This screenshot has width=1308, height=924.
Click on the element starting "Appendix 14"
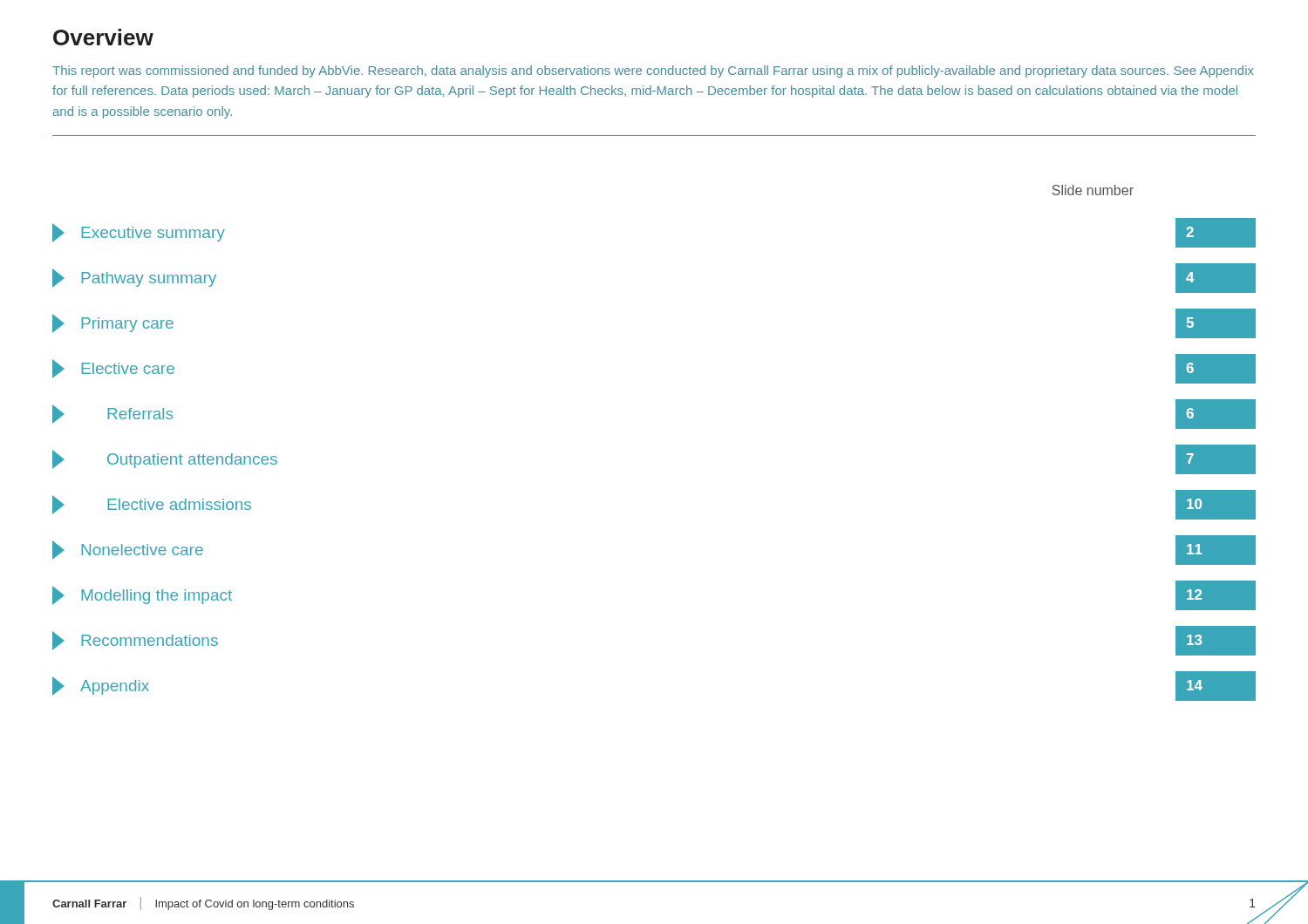98,685
